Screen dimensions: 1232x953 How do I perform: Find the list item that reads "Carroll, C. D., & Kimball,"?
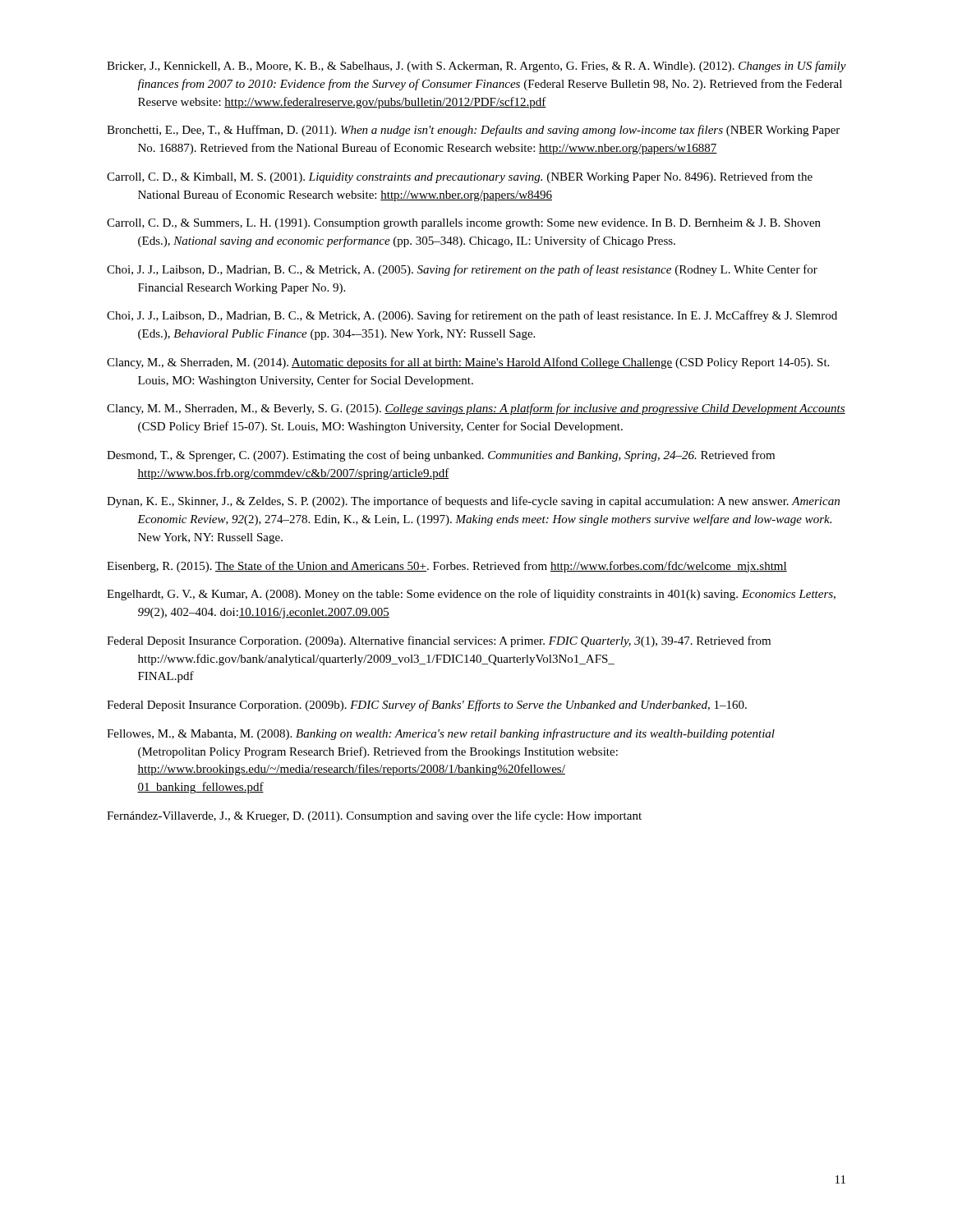pos(460,185)
